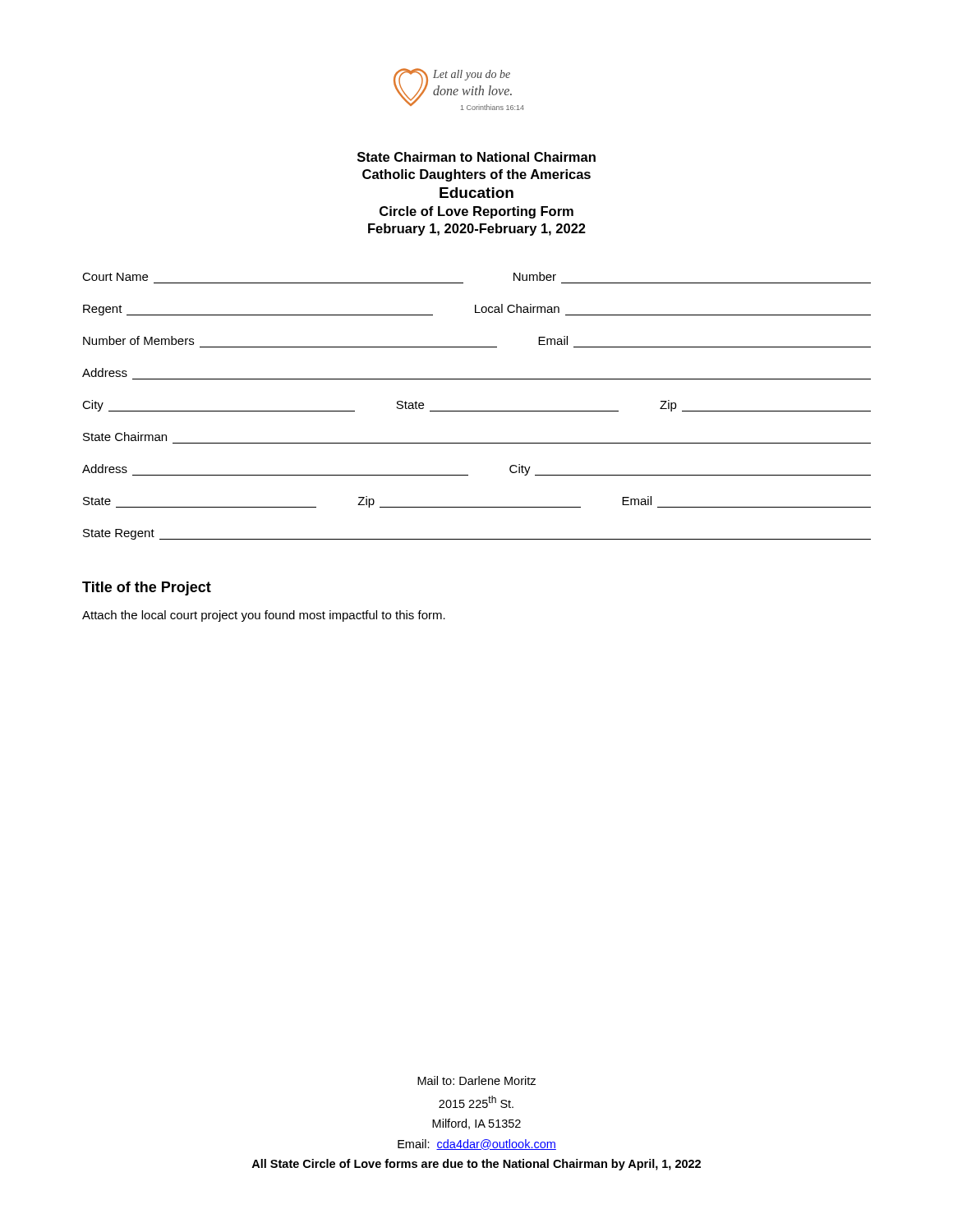Find the text that reads "State Chairman"
Screen dimensions: 1232x953
[x=476, y=436]
